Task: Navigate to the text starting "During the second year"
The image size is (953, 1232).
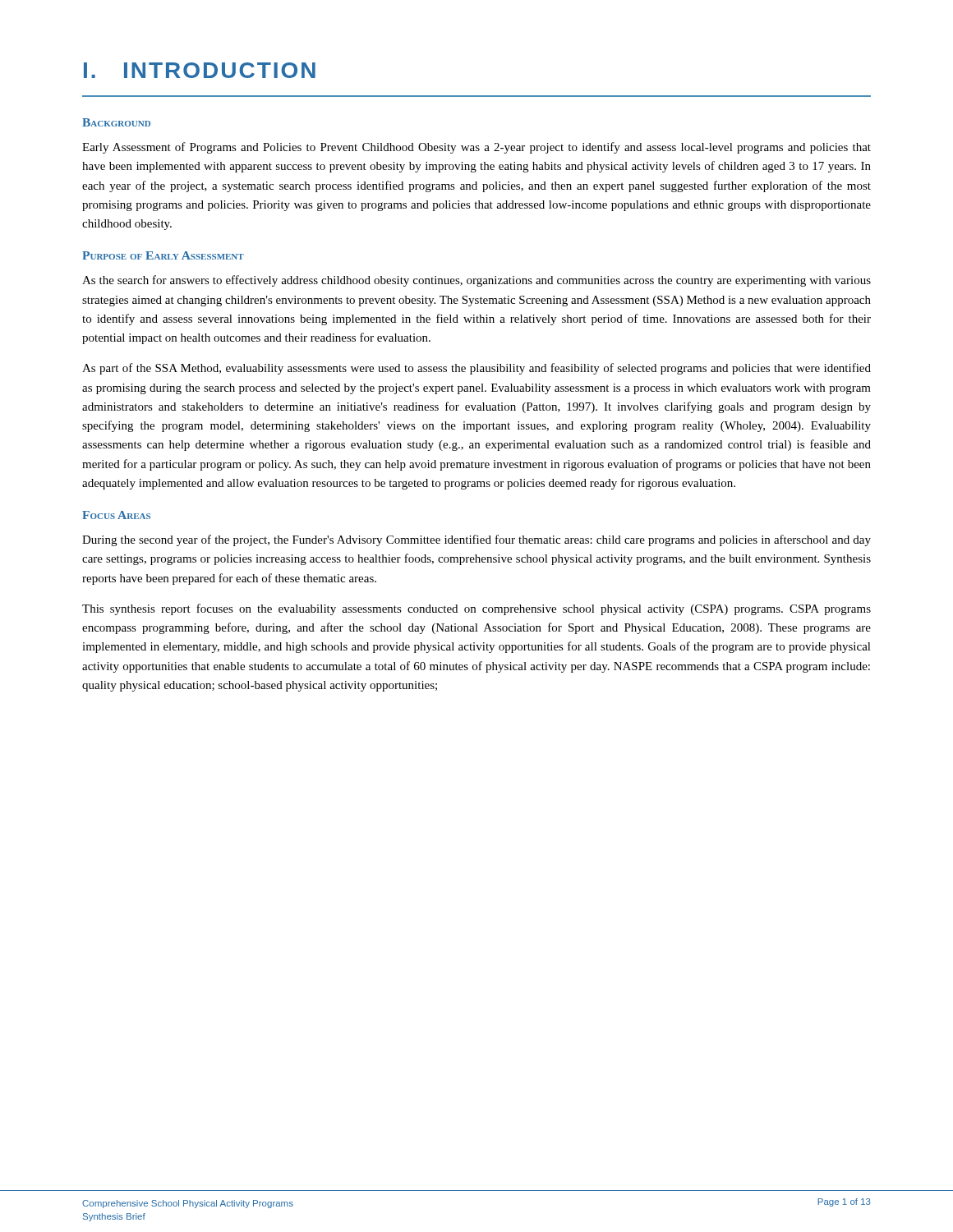Action: [x=476, y=559]
